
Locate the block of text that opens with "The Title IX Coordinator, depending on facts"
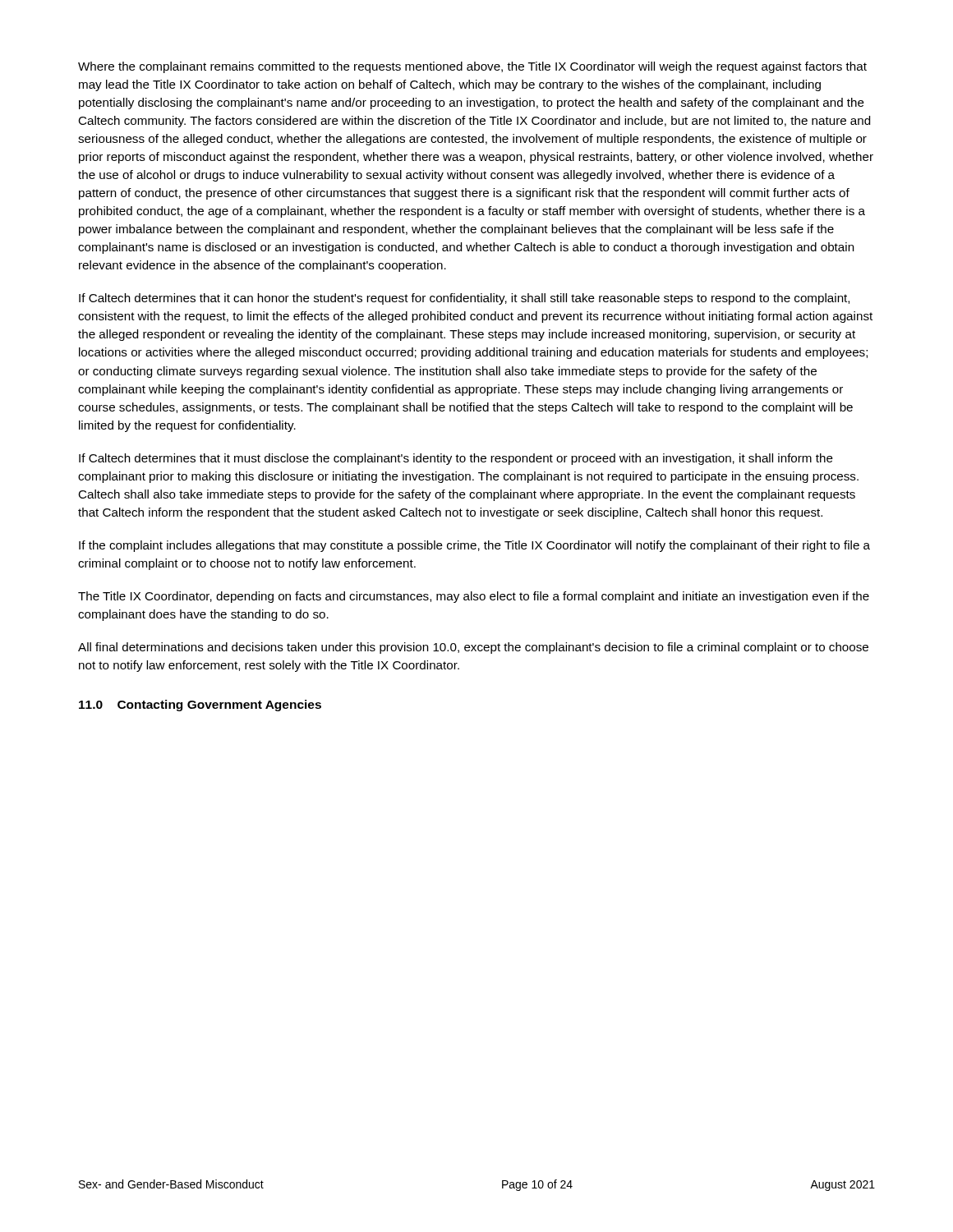[474, 605]
